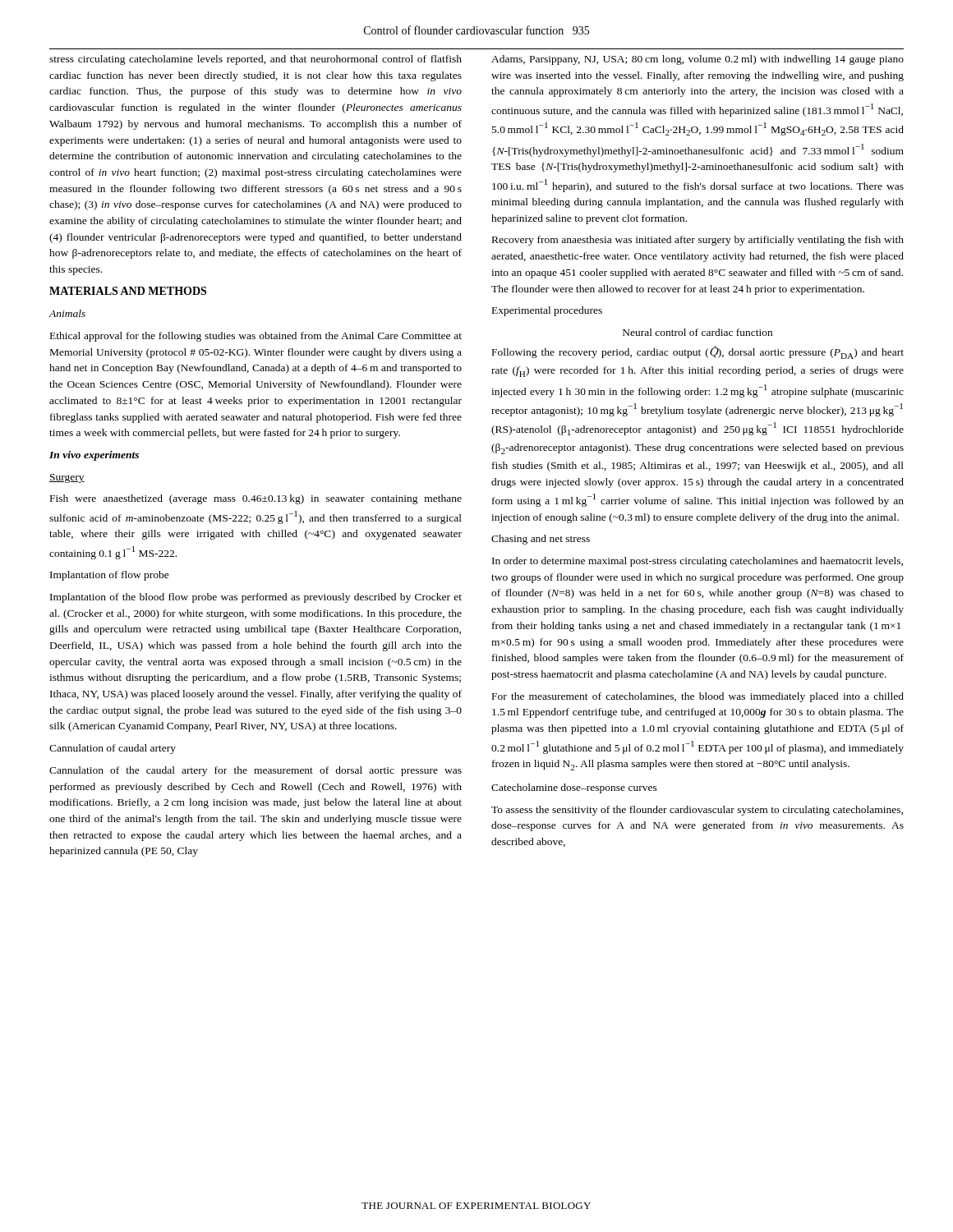Image resolution: width=953 pixels, height=1232 pixels.
Task: Find the text starting "To assess the sensitivity of the flounder cardiovascular"
Action: click(x=698, y=826)
